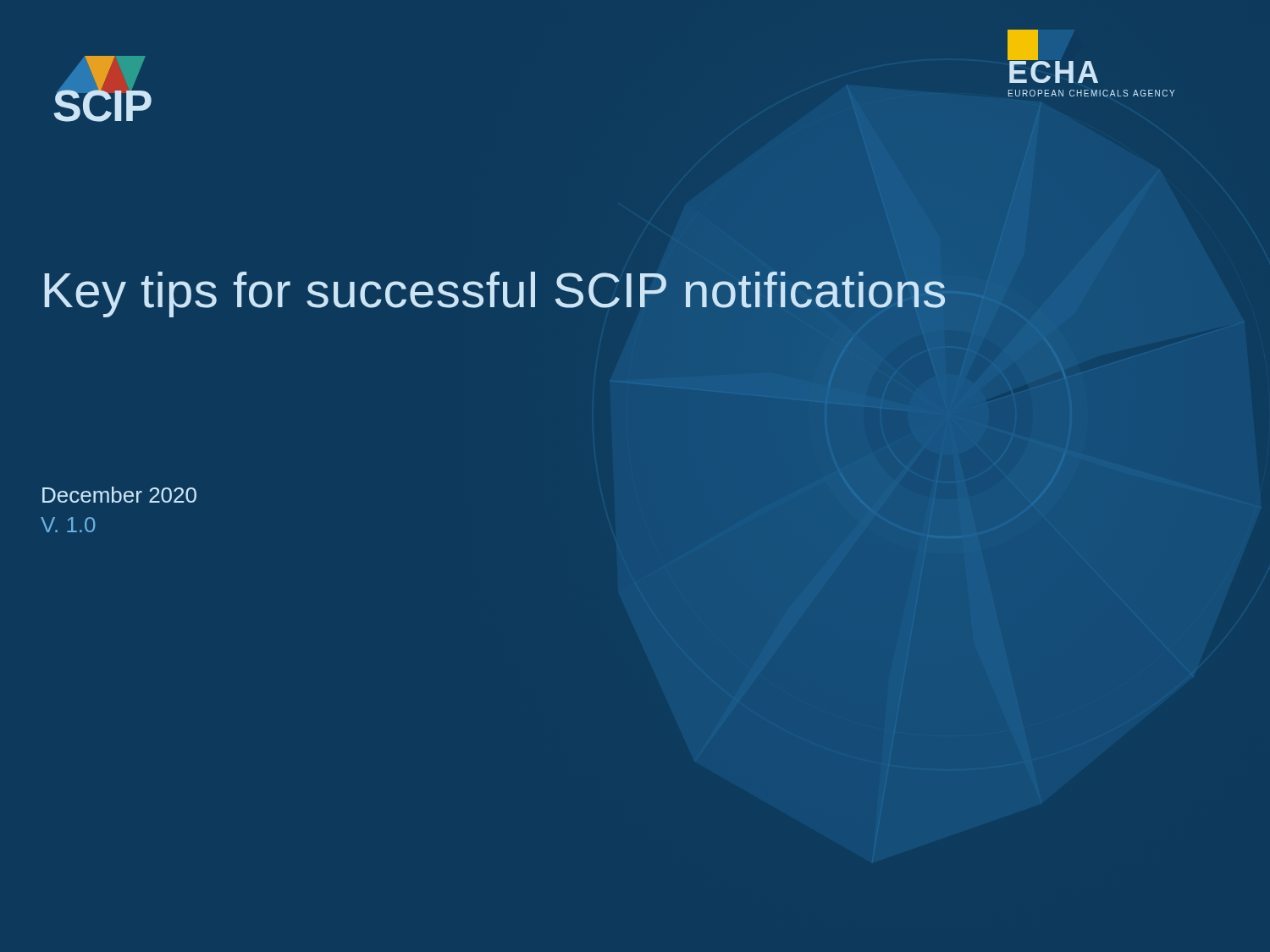This screenshot has height=952, width=1270.
Task: Locate the illustration
Action: coord(868,476)
